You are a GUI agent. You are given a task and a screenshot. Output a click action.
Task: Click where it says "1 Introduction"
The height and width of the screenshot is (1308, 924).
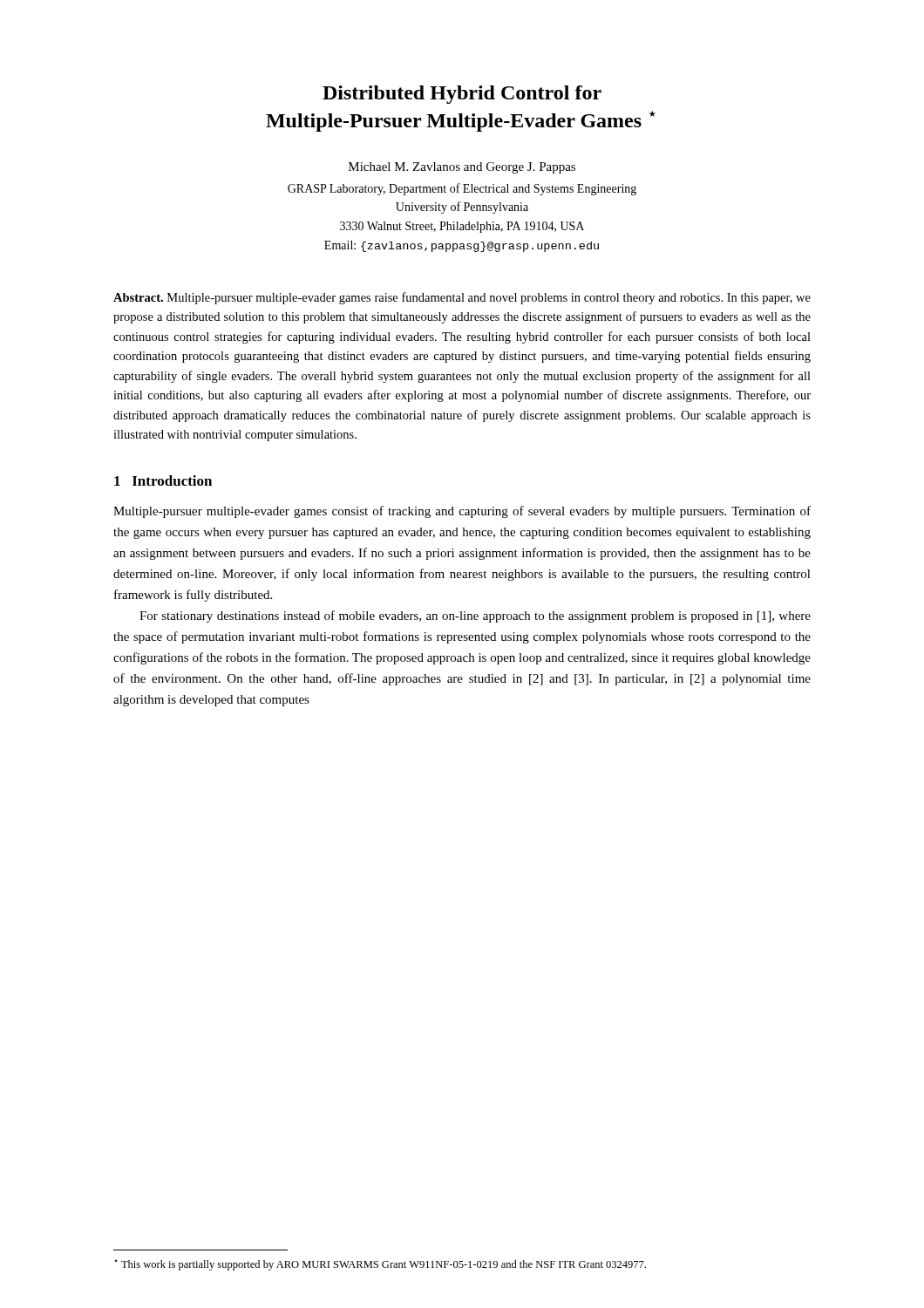[163, 480]
